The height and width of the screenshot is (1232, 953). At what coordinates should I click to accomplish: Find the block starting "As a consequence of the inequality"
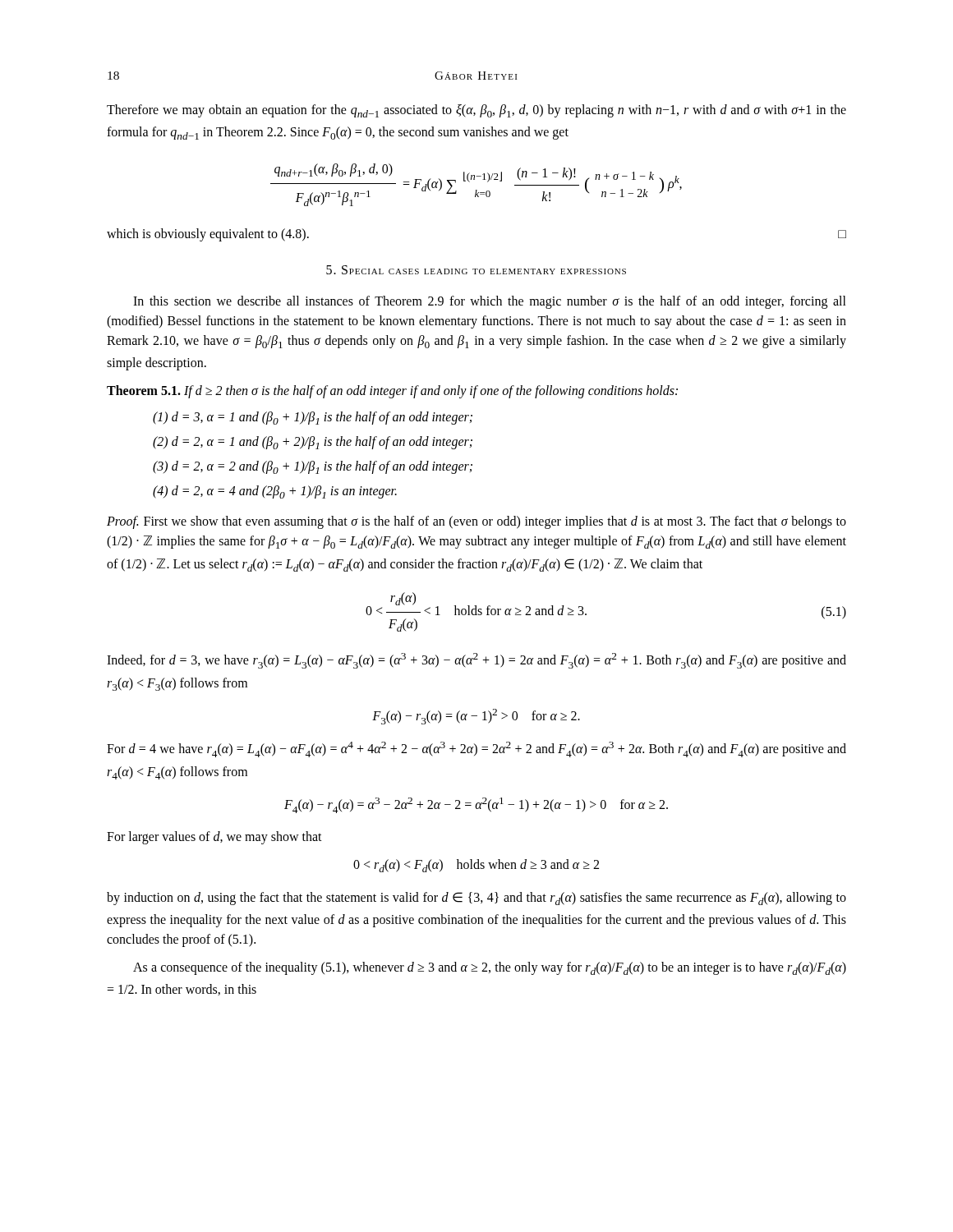click(x=476, y=978)
